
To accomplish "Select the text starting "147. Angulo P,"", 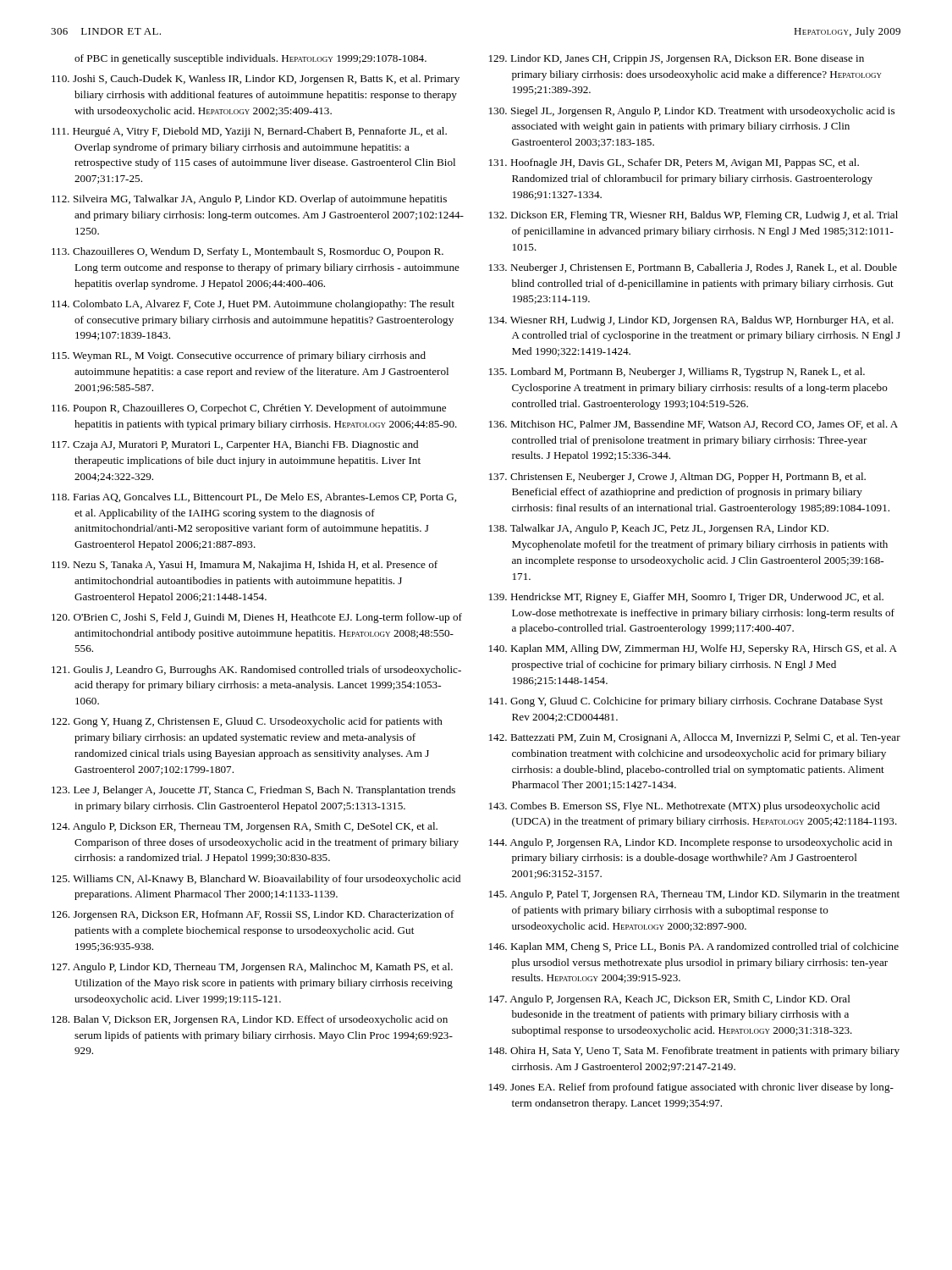I will pyautogui.click(x=670, y=1014).
